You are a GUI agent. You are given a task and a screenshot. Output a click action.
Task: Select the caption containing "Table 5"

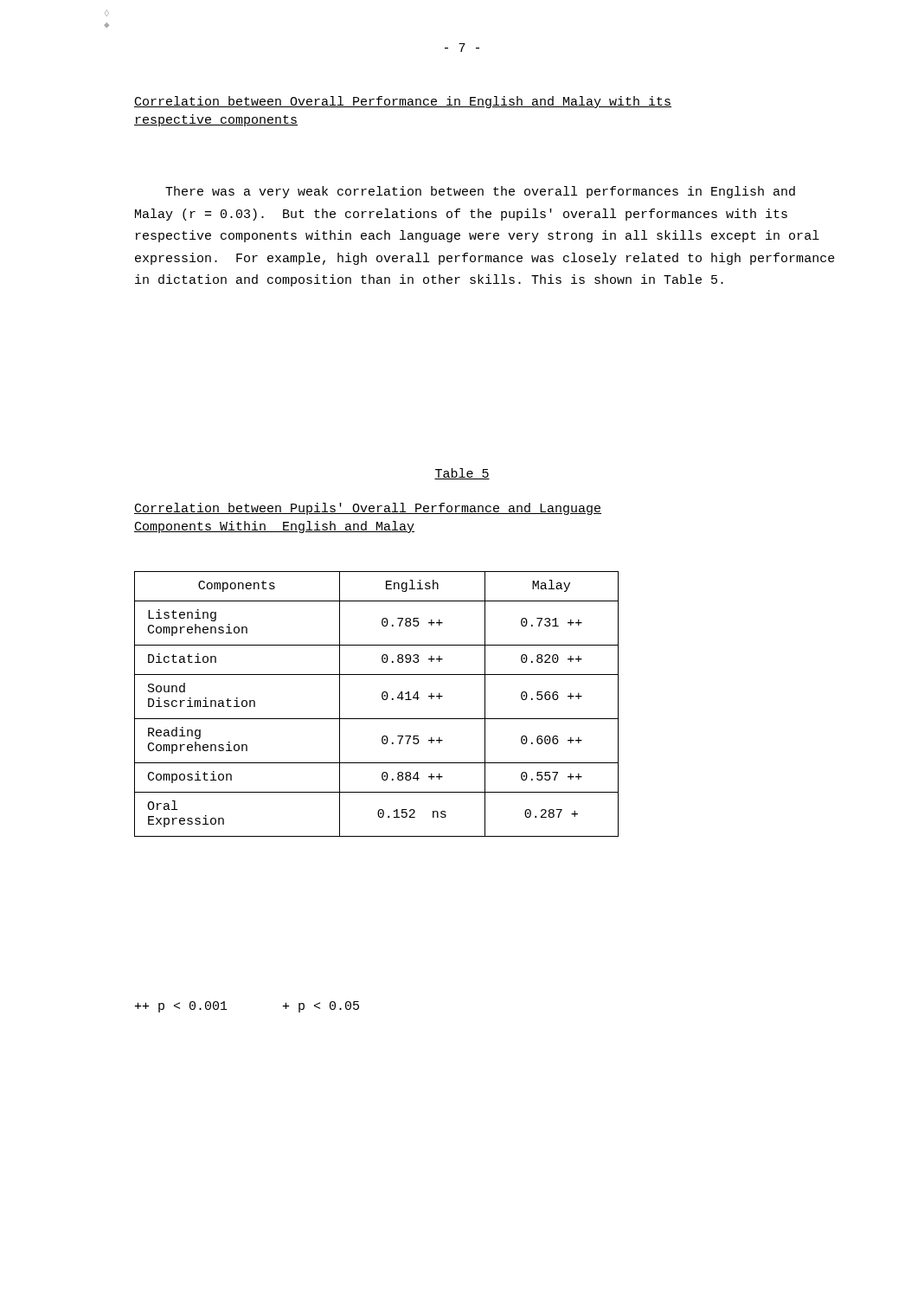[462, 475]
